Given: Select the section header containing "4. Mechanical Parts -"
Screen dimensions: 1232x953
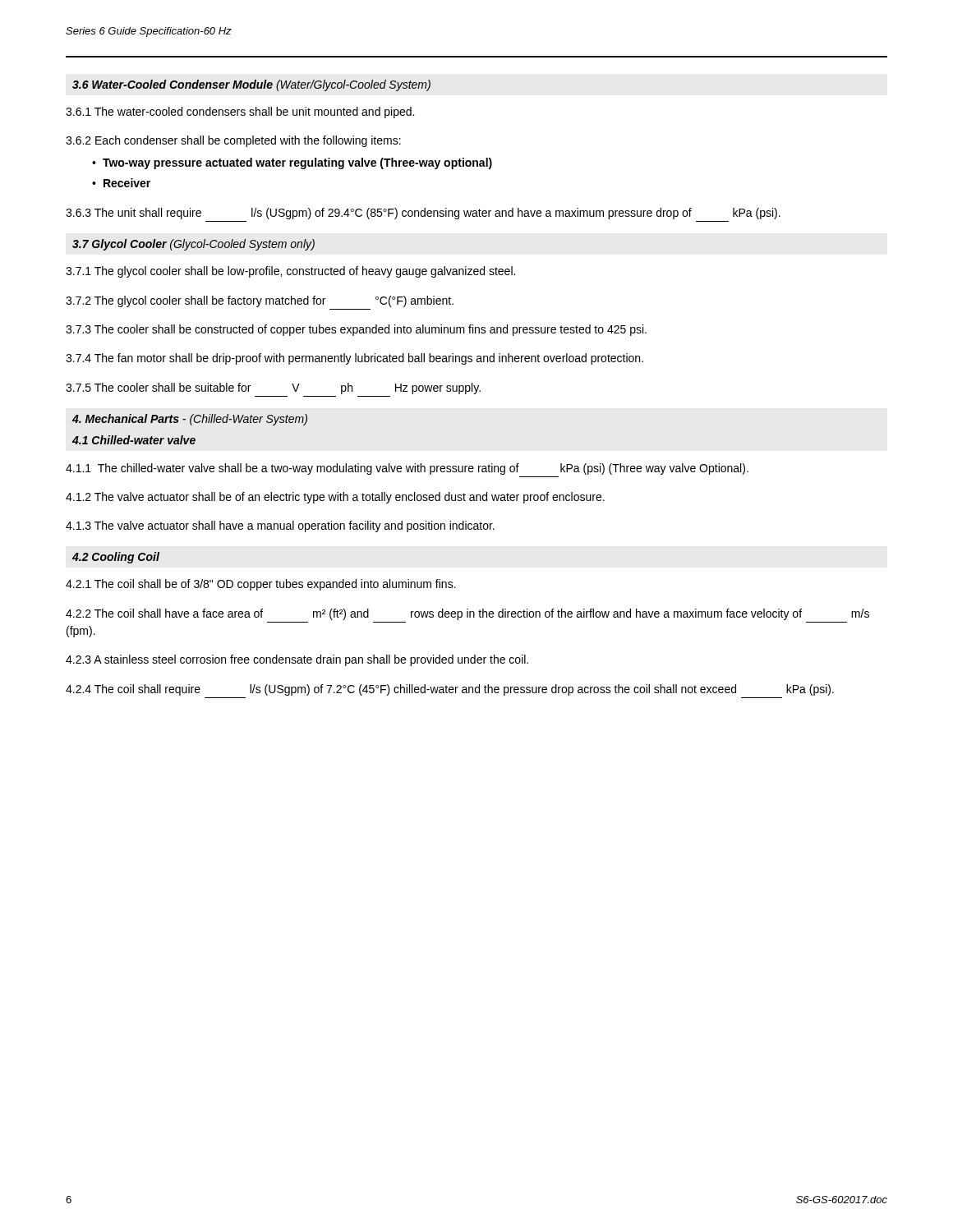Looking at the screenshot, I should point(190,419).
